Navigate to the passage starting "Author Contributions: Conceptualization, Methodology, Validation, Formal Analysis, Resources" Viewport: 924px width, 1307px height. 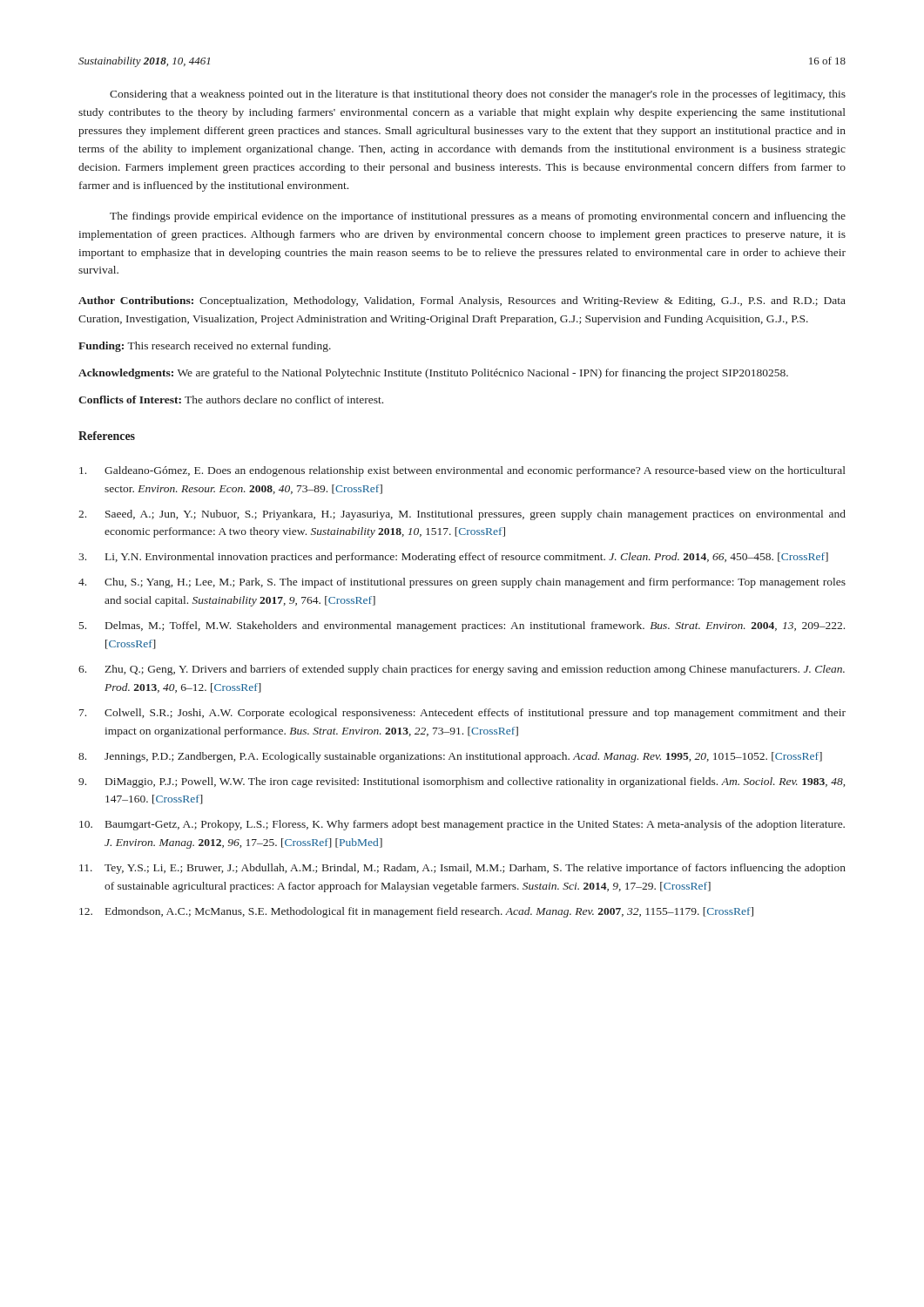pos(462,310)
